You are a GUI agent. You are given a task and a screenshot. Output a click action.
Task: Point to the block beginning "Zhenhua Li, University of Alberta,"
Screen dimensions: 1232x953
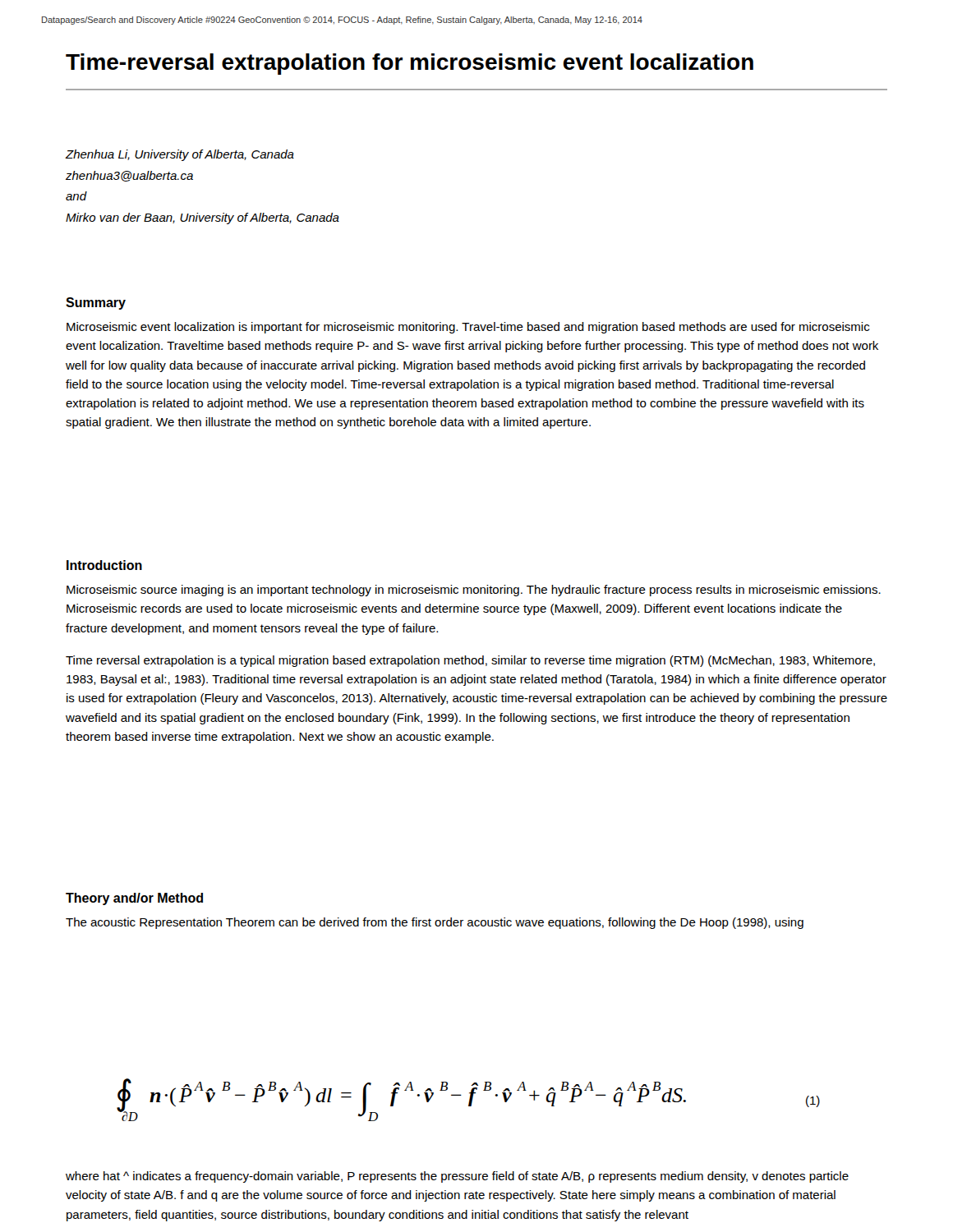pyautogui.click(x=180, y=155)
